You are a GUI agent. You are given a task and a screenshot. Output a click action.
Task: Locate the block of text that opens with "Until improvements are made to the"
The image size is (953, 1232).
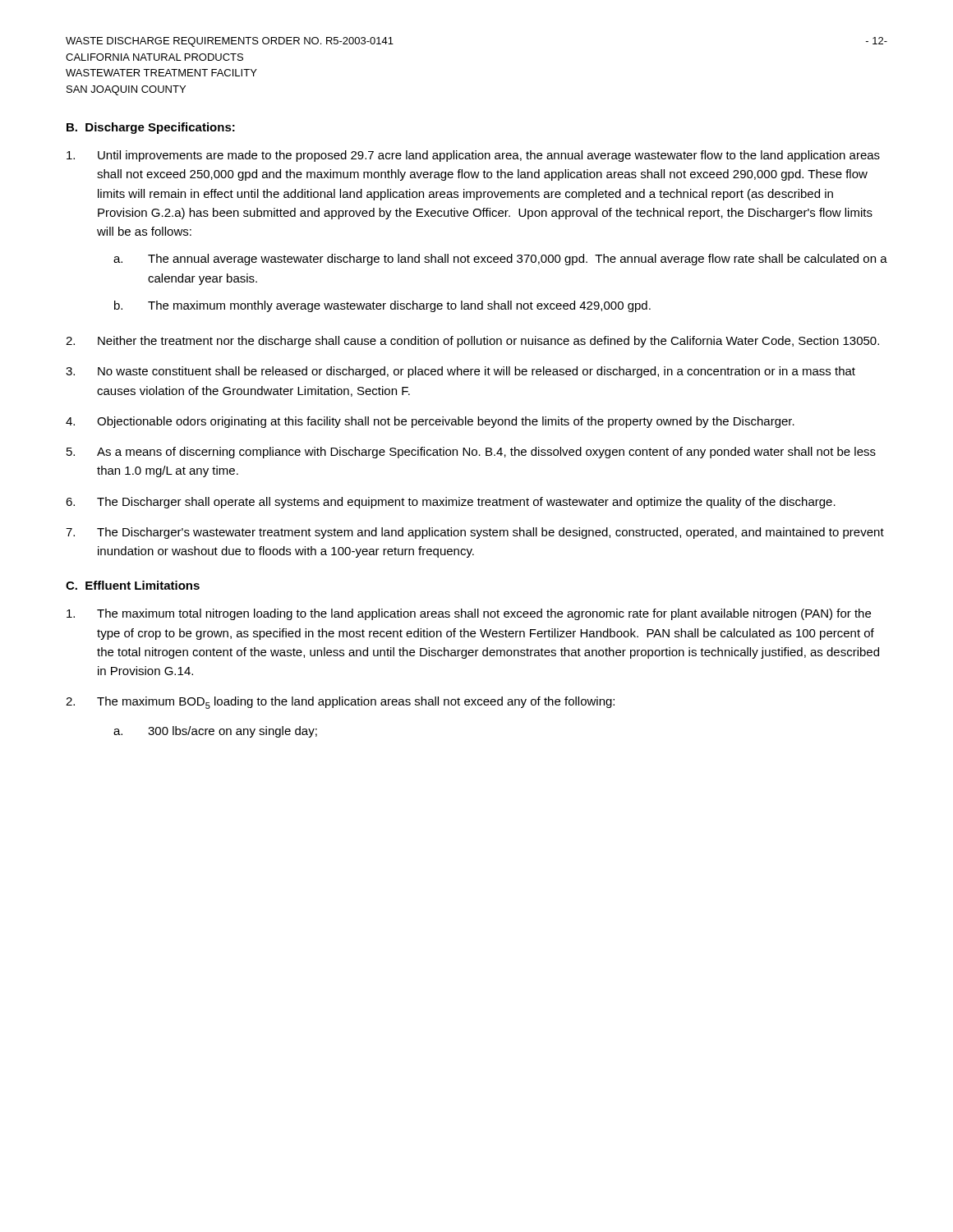(x=473, y=156)
